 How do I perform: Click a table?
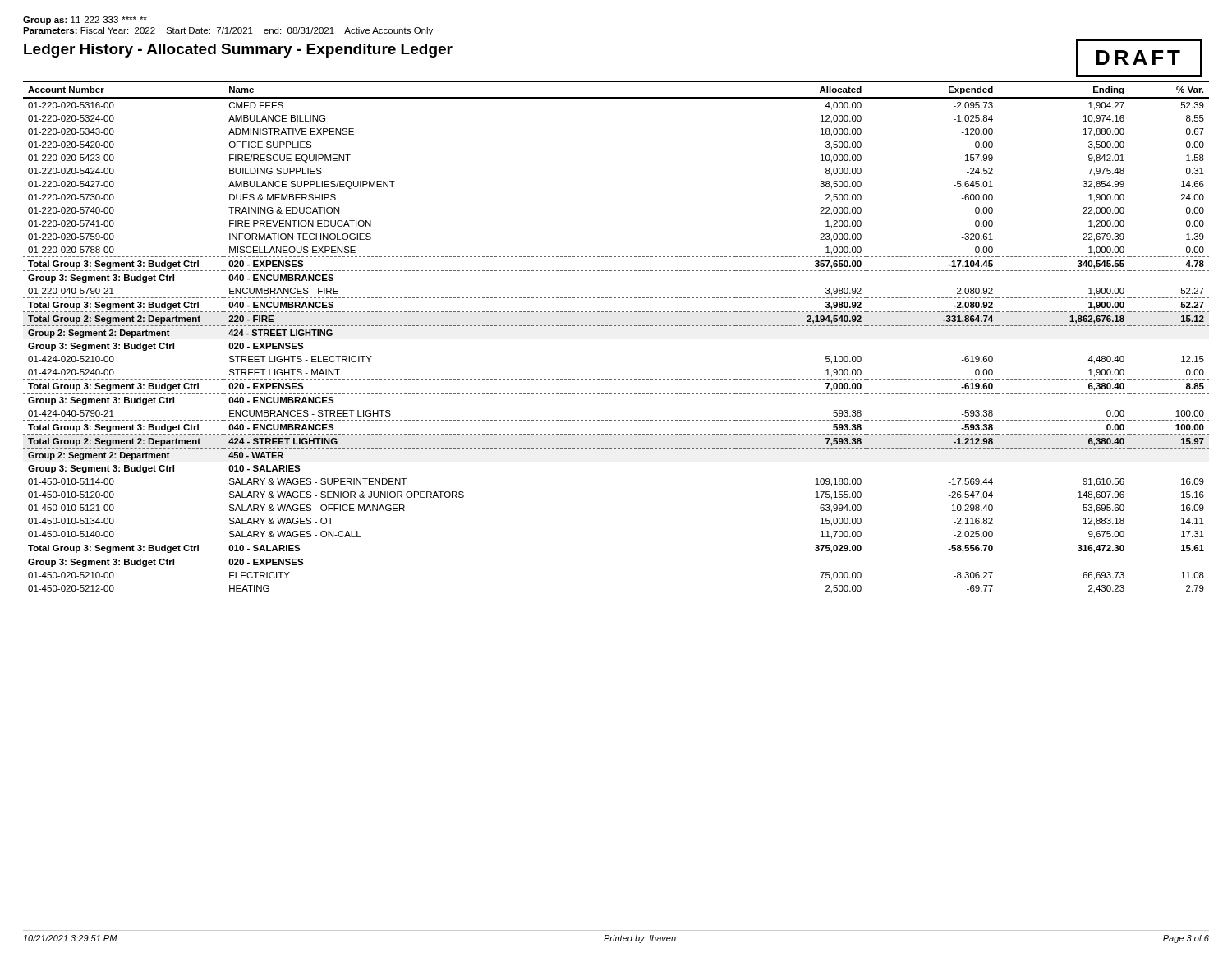[x=616, y=338]
